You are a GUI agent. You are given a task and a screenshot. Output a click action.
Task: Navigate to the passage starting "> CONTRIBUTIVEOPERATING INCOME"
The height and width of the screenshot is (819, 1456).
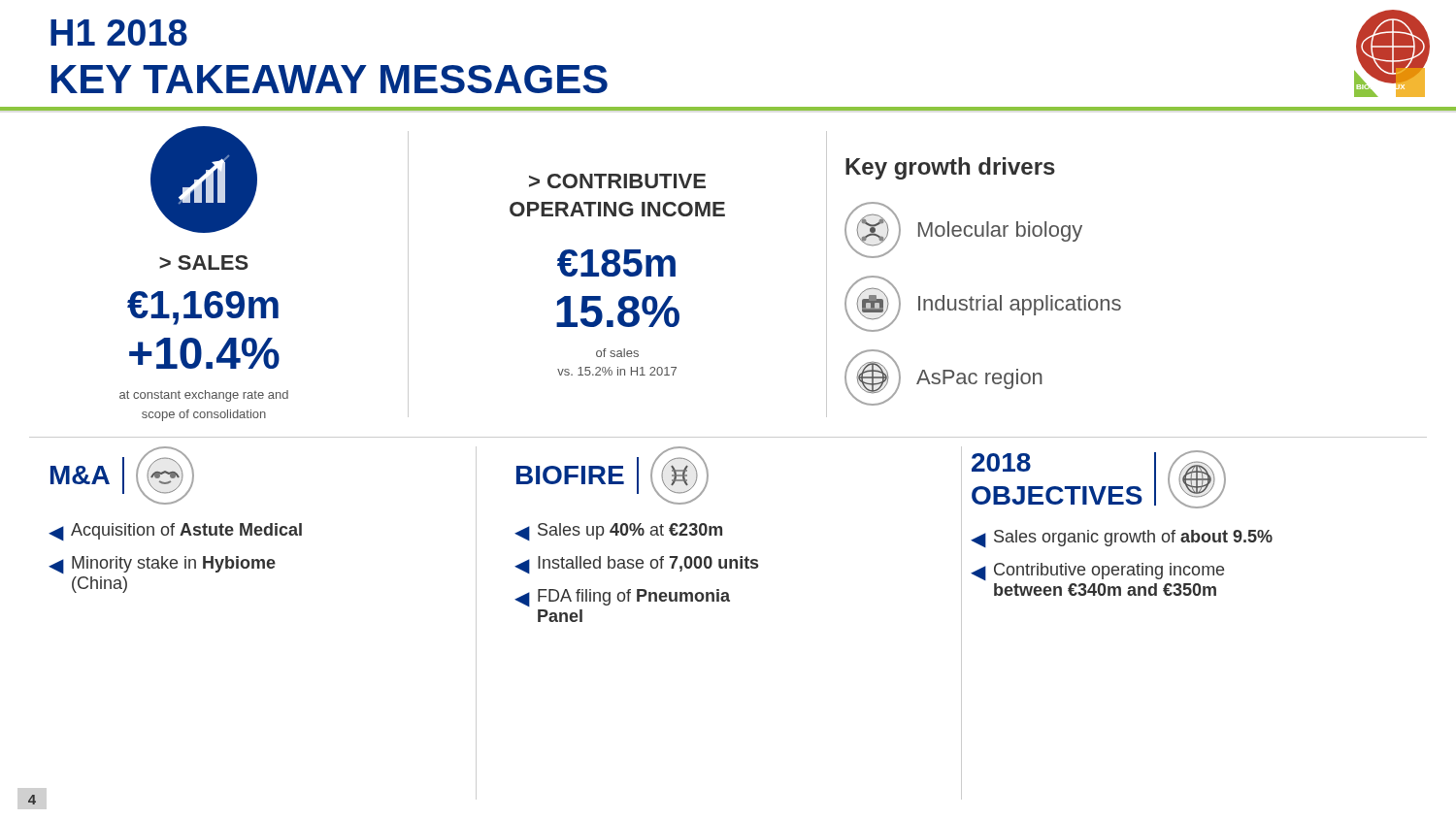click(617, 195)
